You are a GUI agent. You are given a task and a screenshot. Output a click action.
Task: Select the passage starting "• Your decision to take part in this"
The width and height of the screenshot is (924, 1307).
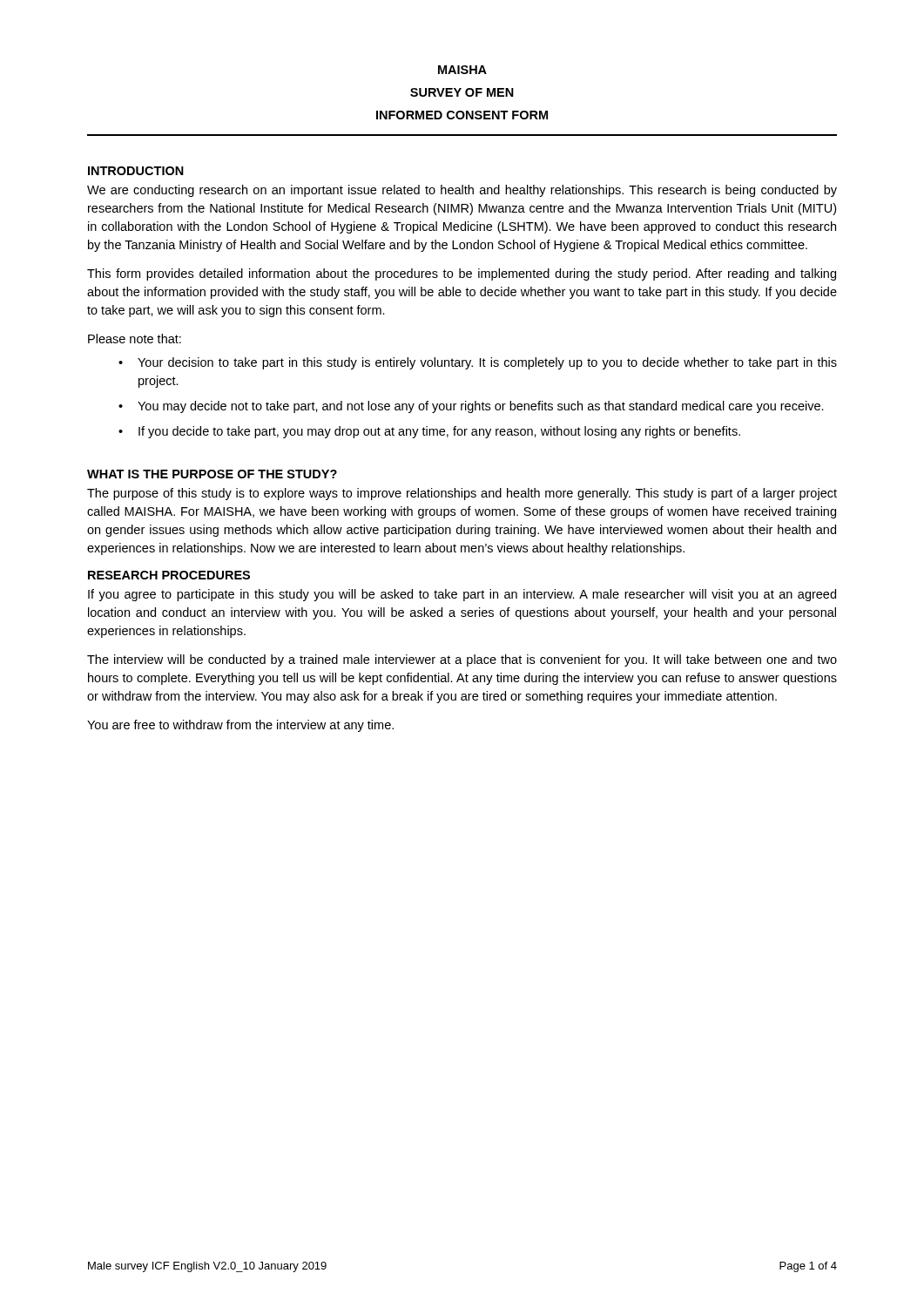478,372
